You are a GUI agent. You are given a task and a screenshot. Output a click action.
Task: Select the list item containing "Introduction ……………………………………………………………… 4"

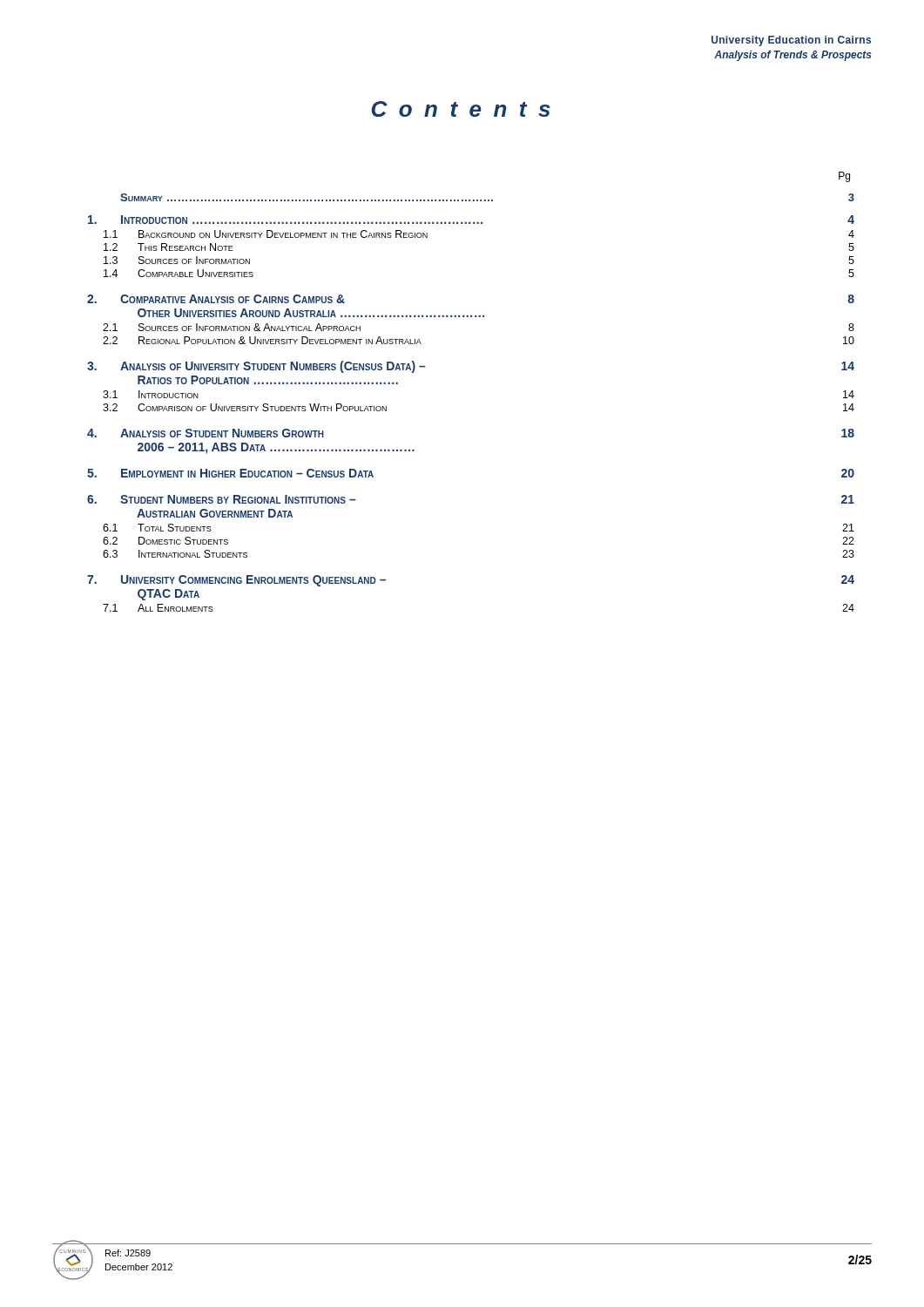click(x=471, y=220)
